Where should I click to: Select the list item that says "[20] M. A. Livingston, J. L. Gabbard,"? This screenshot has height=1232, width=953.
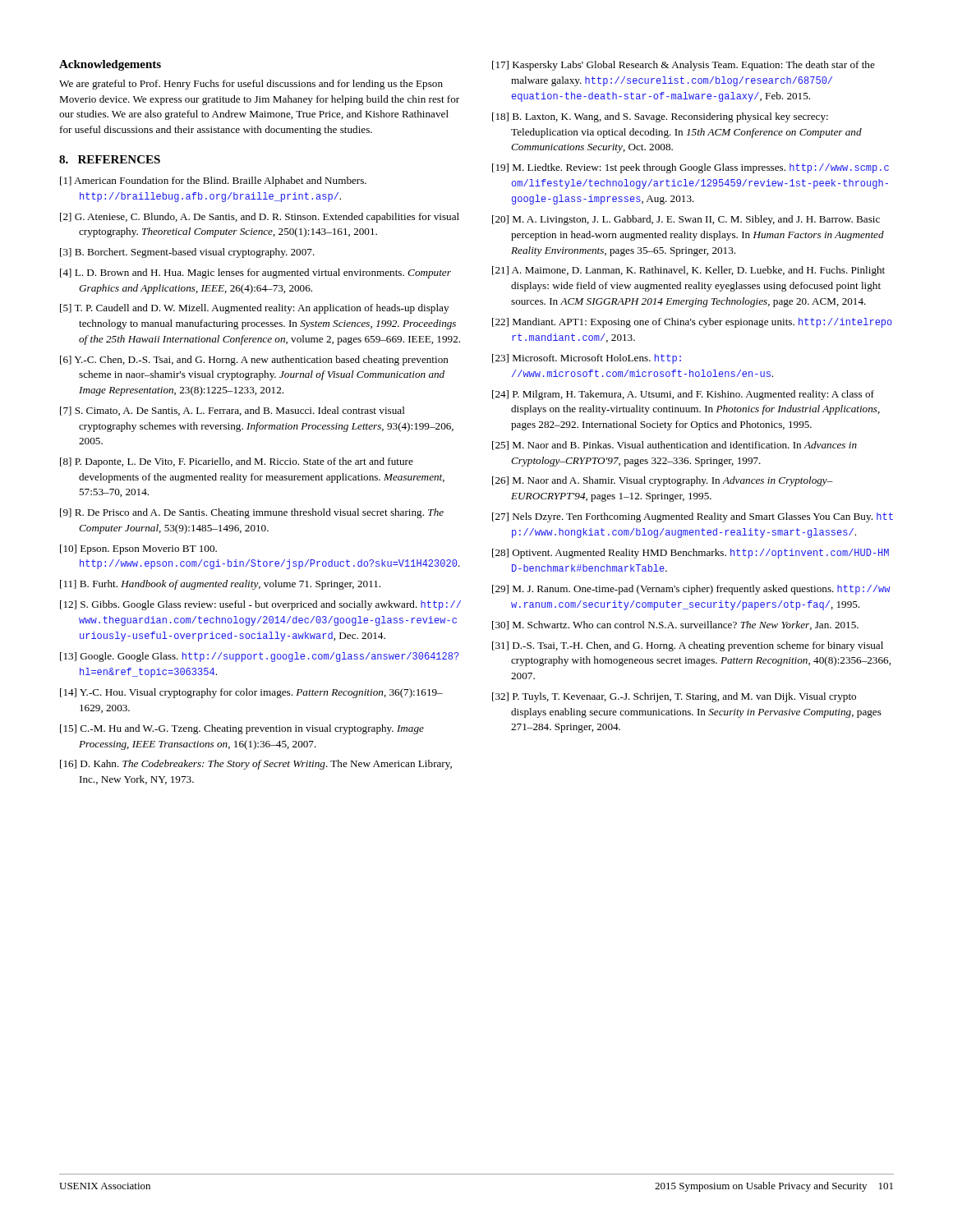pos(687,234)
